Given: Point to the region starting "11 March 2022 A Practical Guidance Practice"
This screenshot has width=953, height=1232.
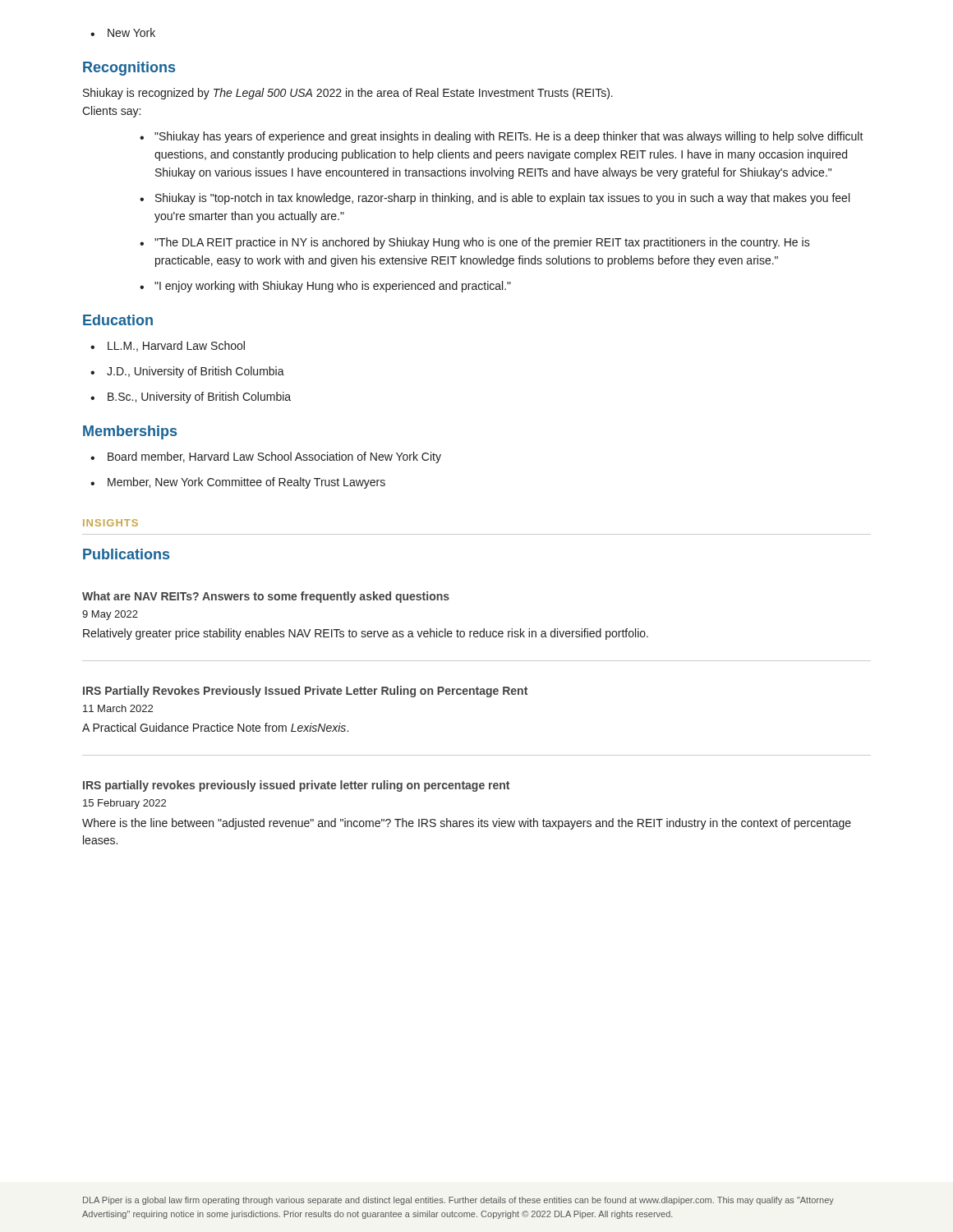Looking at the screenshot, I should [118, 708].
